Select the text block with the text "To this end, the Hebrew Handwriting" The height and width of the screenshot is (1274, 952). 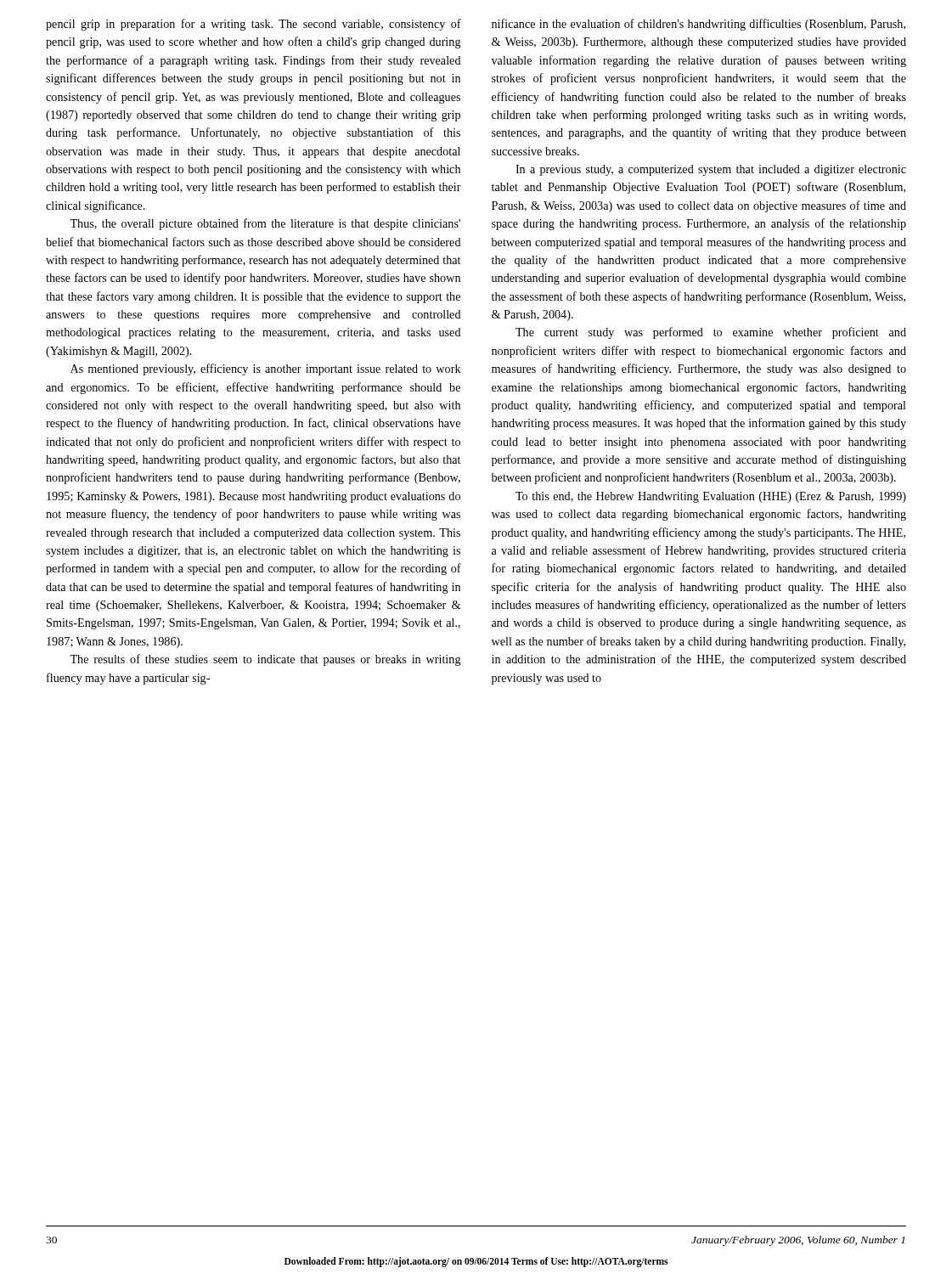pos(699,587)
